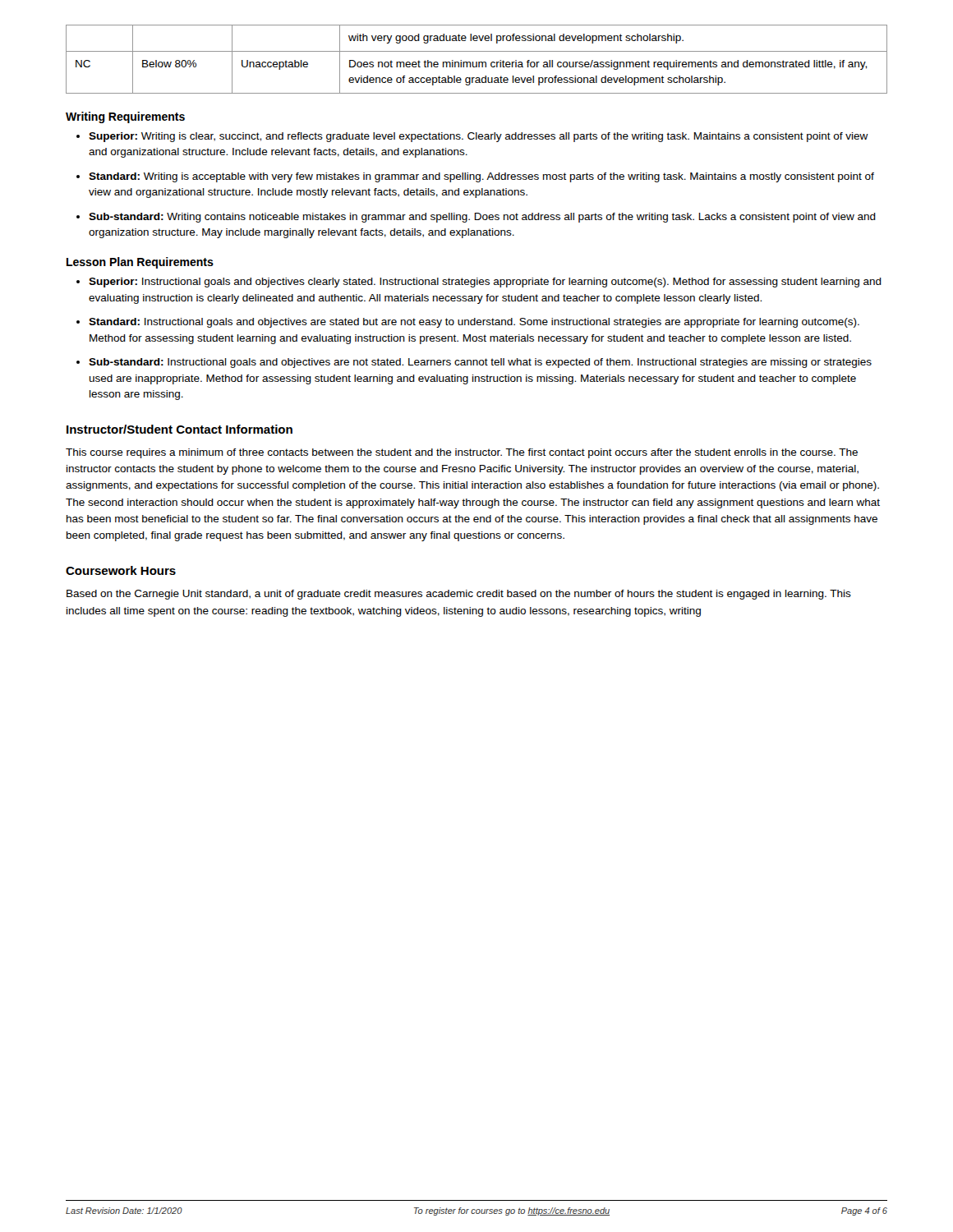Viewport: 953px width, 1232px height.
Task: Where is the passage that starts "Based on the Carnegie Unit standard, a unit"?
Action: (458, 602)
